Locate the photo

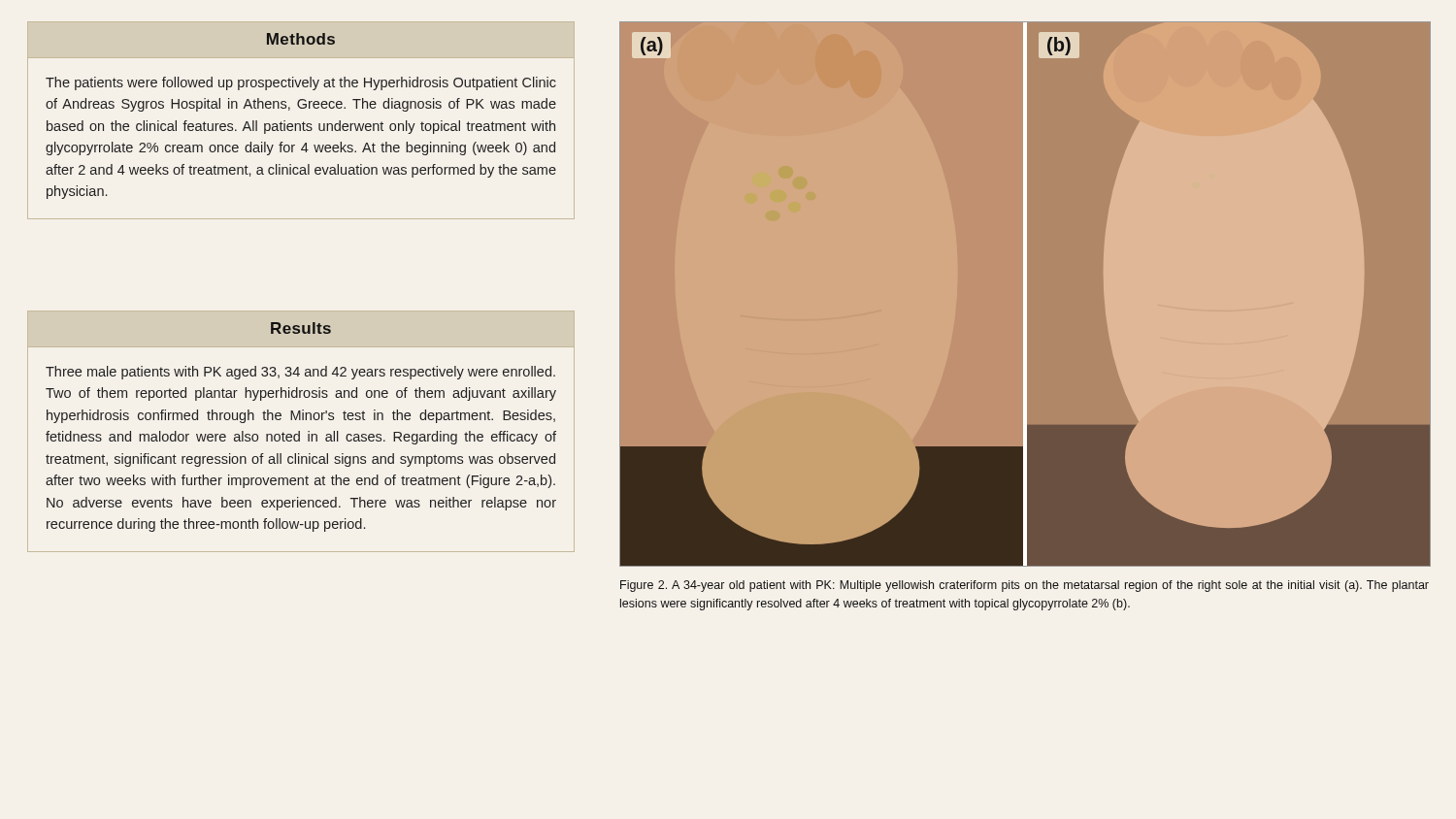tap(1024, 294)
